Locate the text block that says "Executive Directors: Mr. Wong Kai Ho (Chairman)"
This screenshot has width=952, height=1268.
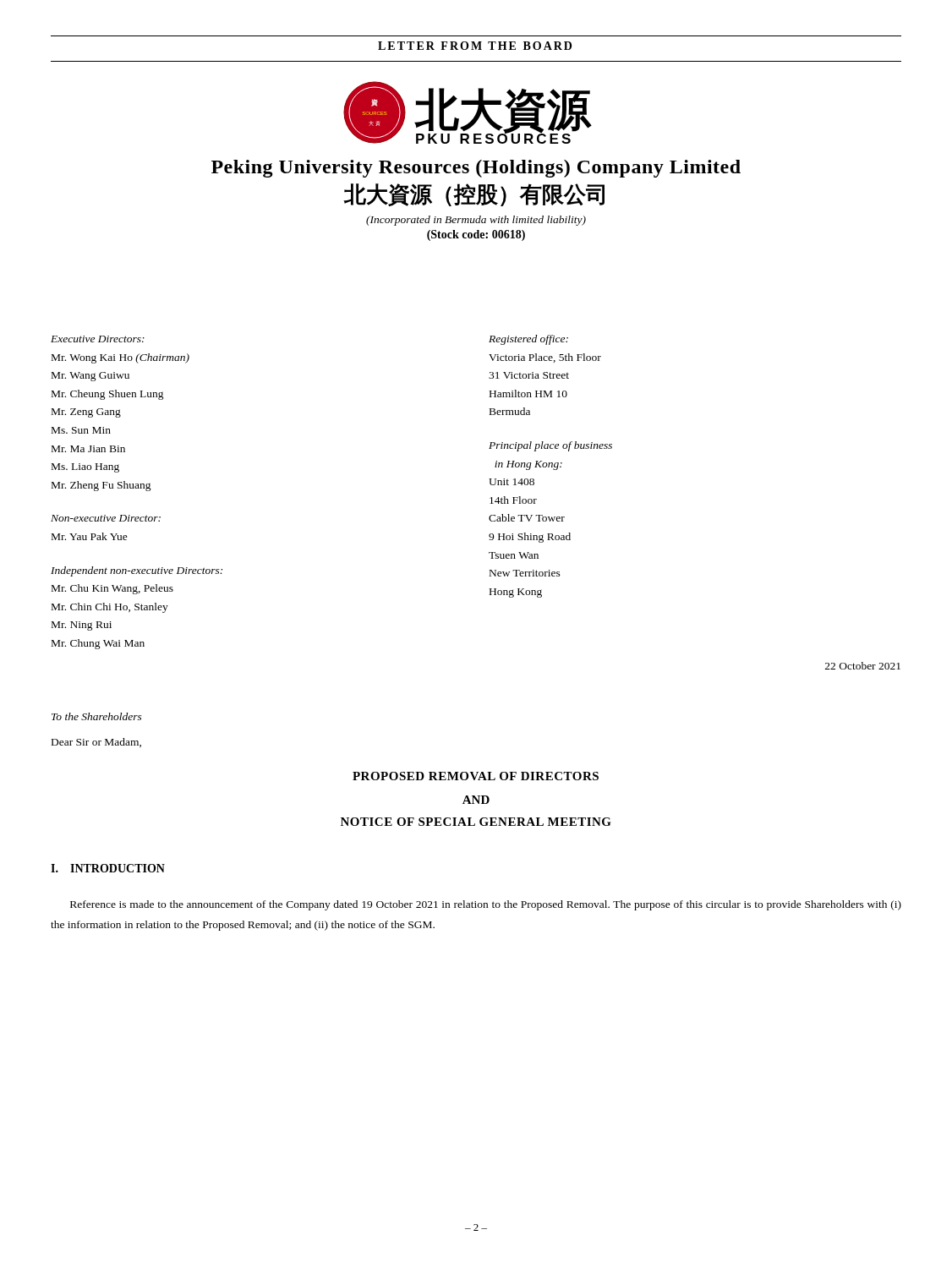(120, 412)
